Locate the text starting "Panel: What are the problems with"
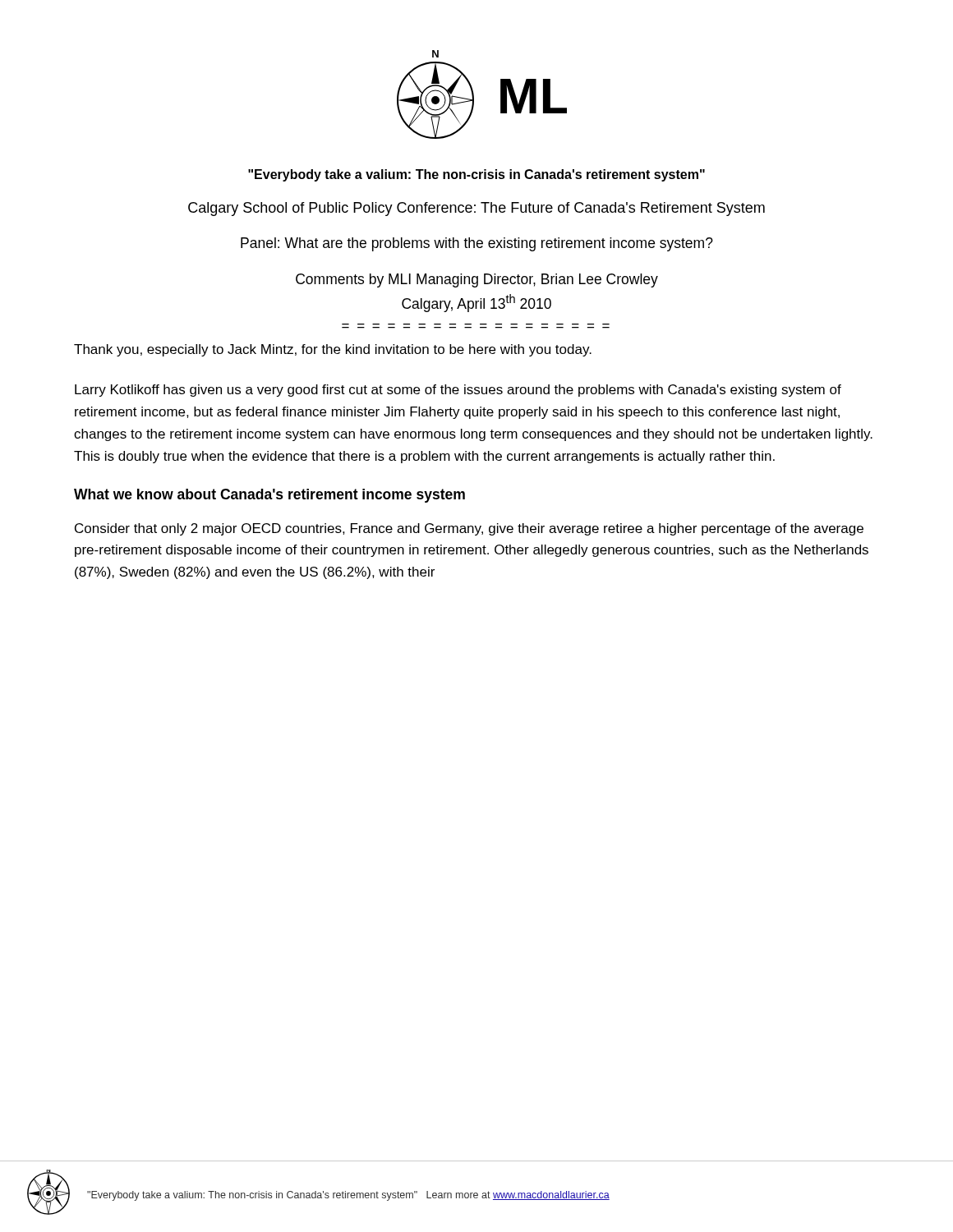 click(476, 243)
